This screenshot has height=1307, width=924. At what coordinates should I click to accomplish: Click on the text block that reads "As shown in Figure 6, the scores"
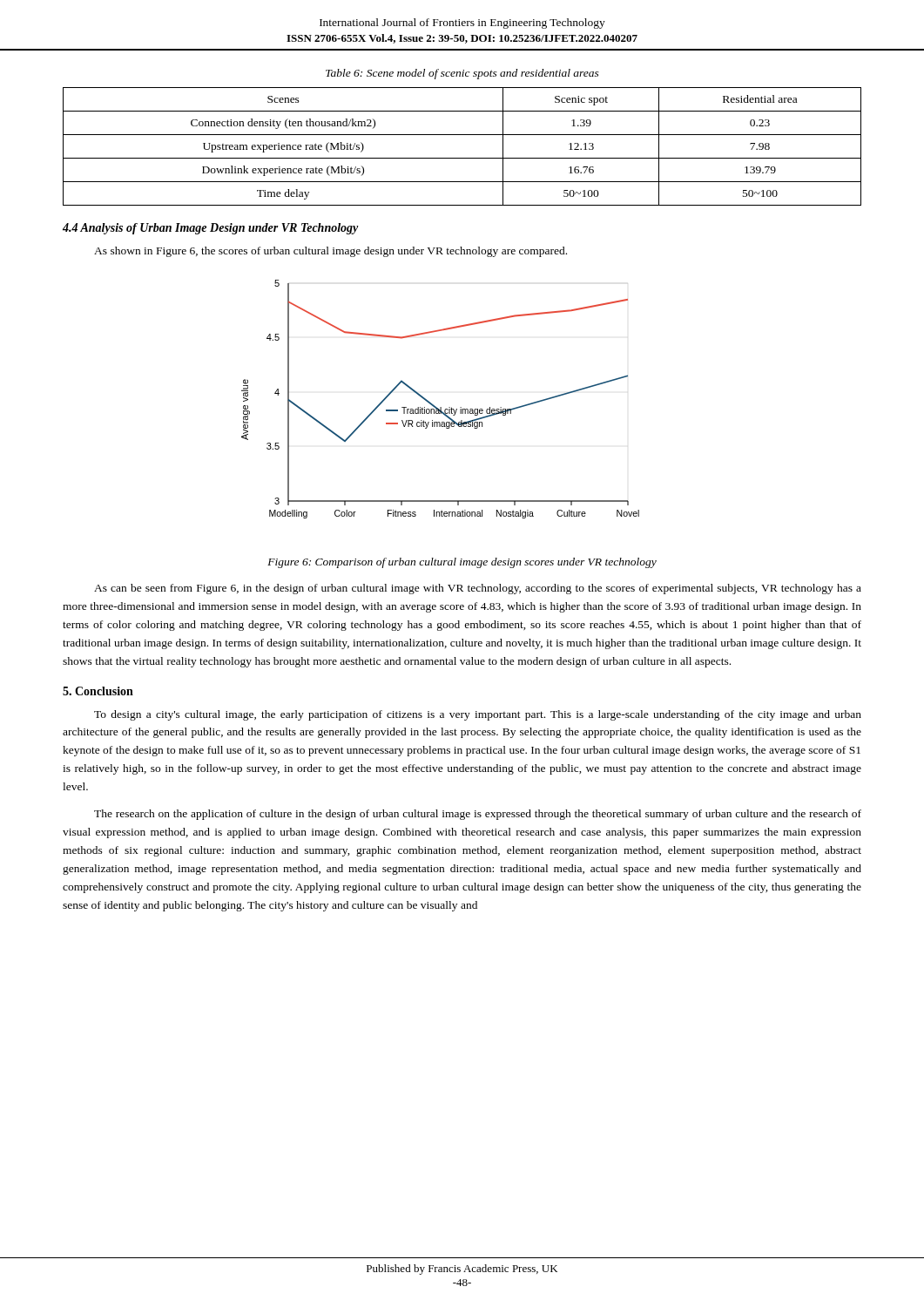coord(331,251)
